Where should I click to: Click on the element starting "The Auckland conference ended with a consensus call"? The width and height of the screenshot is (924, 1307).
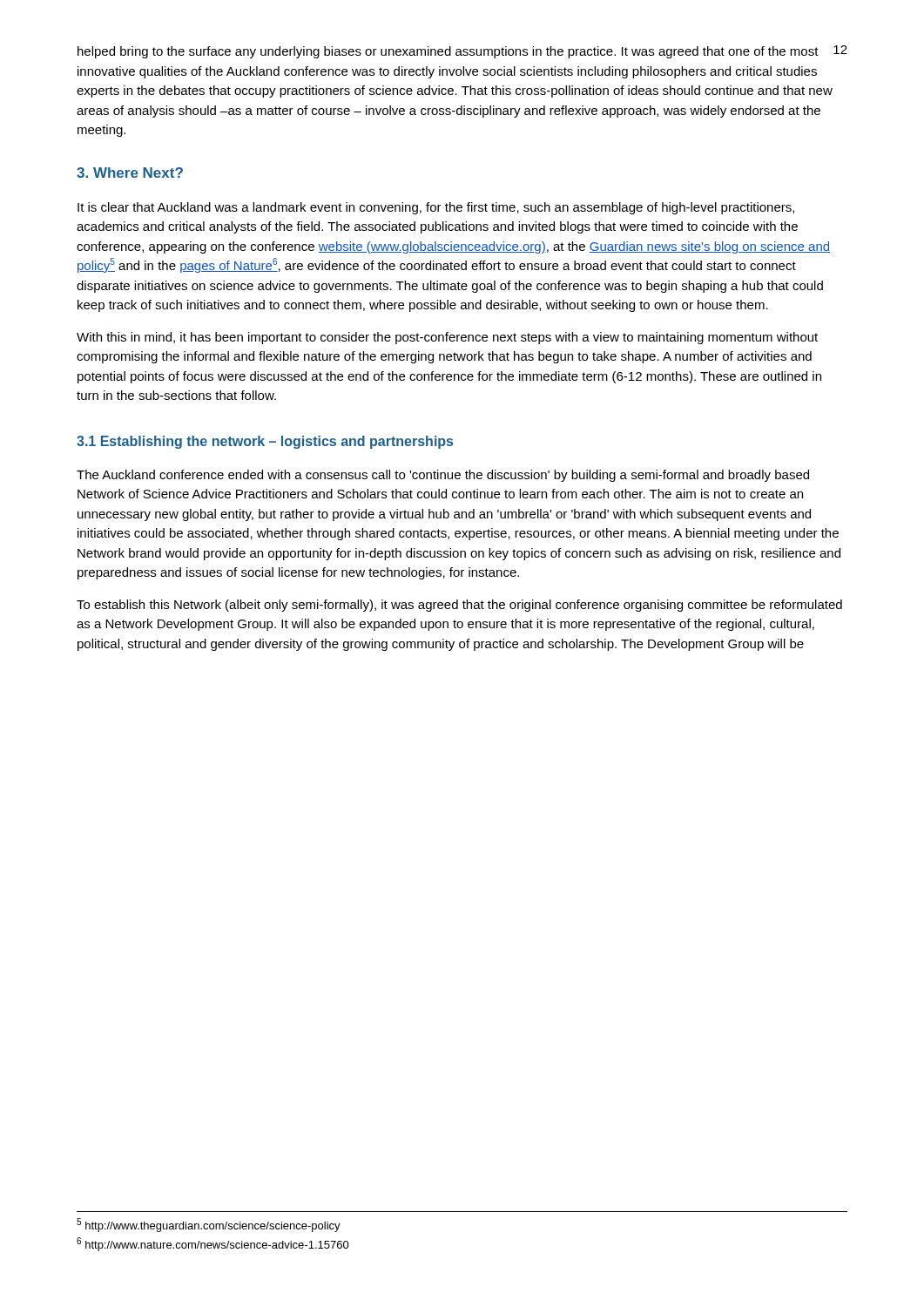click(x=462, y=524)
